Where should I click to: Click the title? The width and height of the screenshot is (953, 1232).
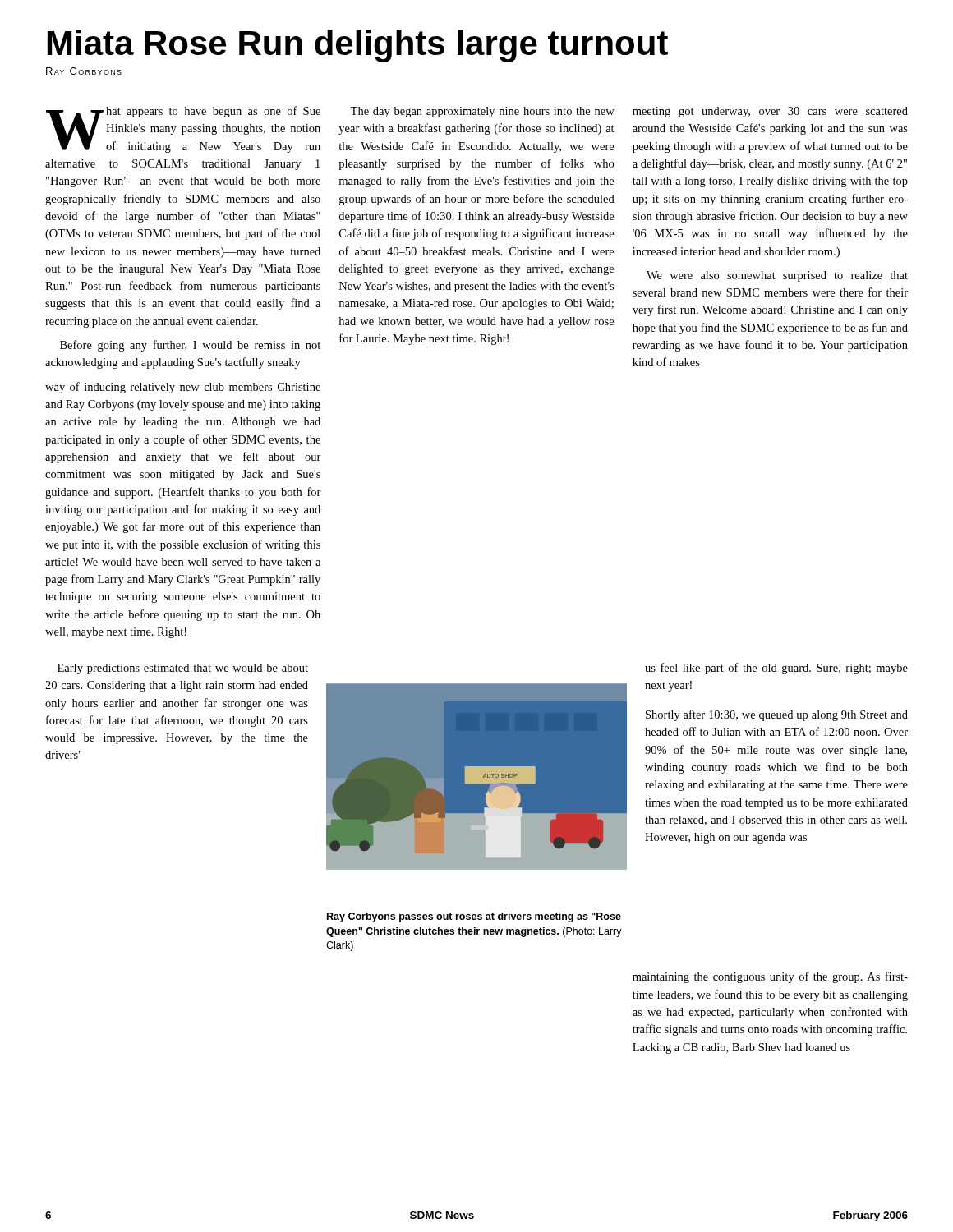point(476,44)
